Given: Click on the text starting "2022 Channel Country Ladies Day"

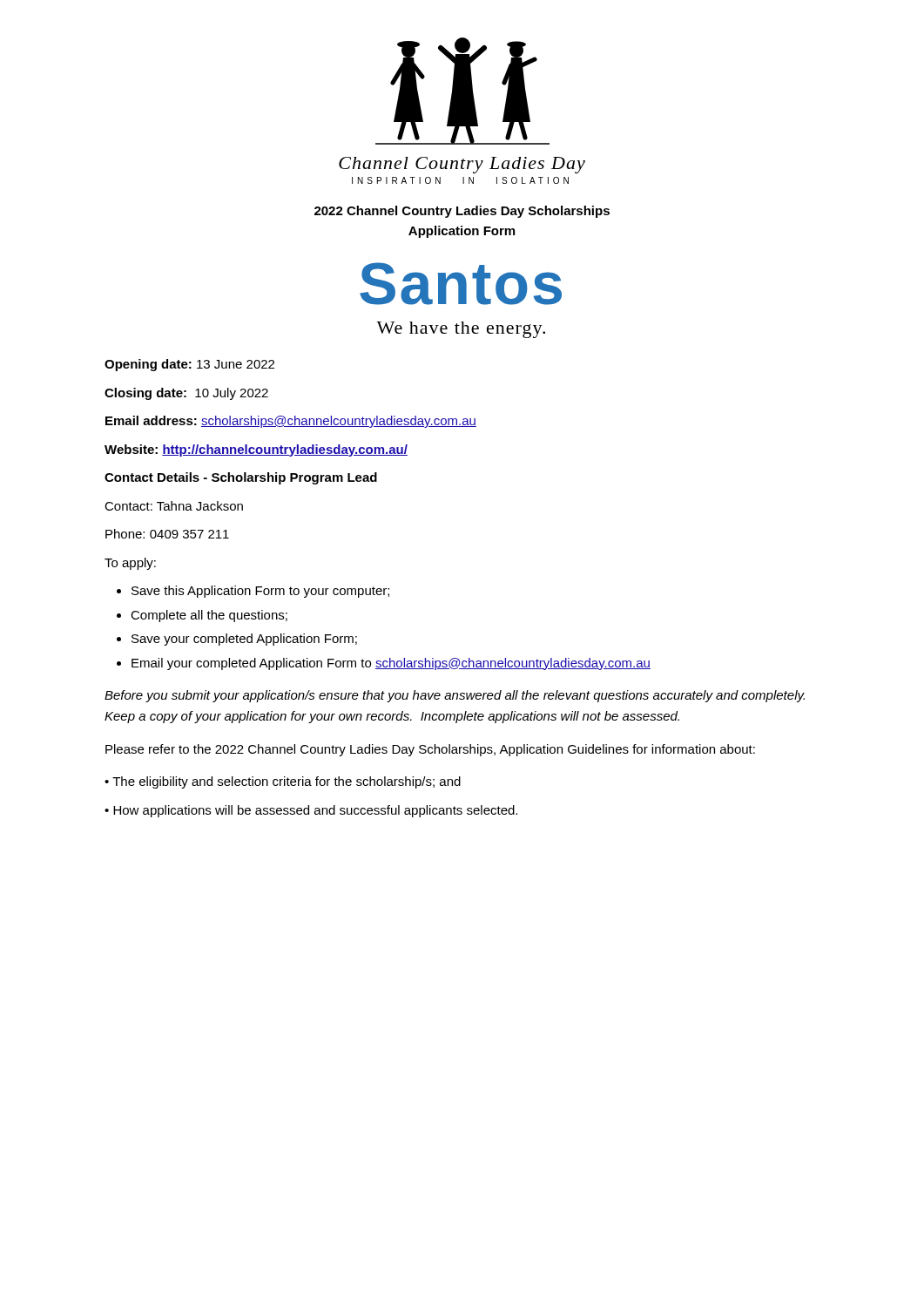Looking at the screenshot, I should 462,210.
